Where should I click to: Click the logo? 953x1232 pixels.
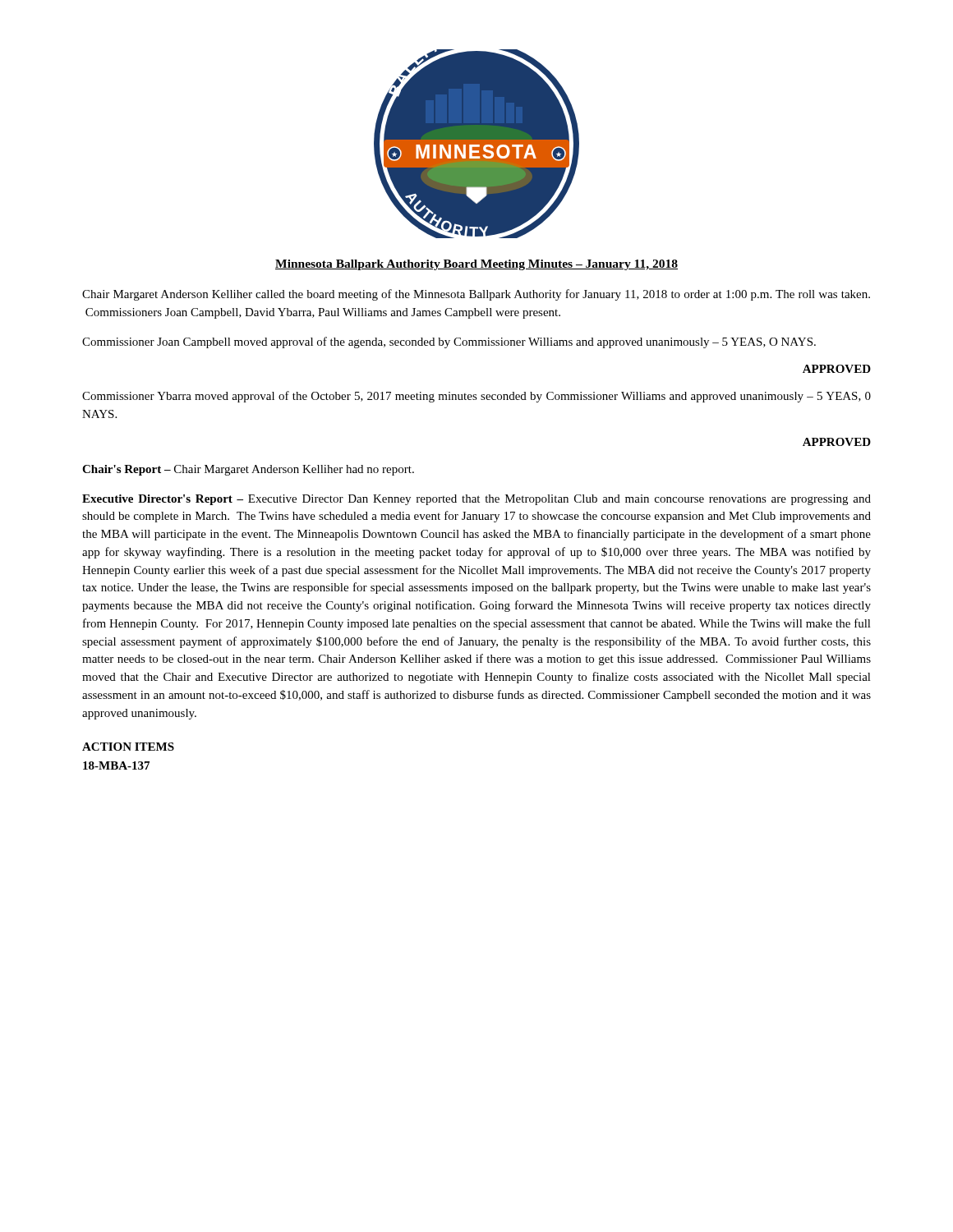point(476,145)
